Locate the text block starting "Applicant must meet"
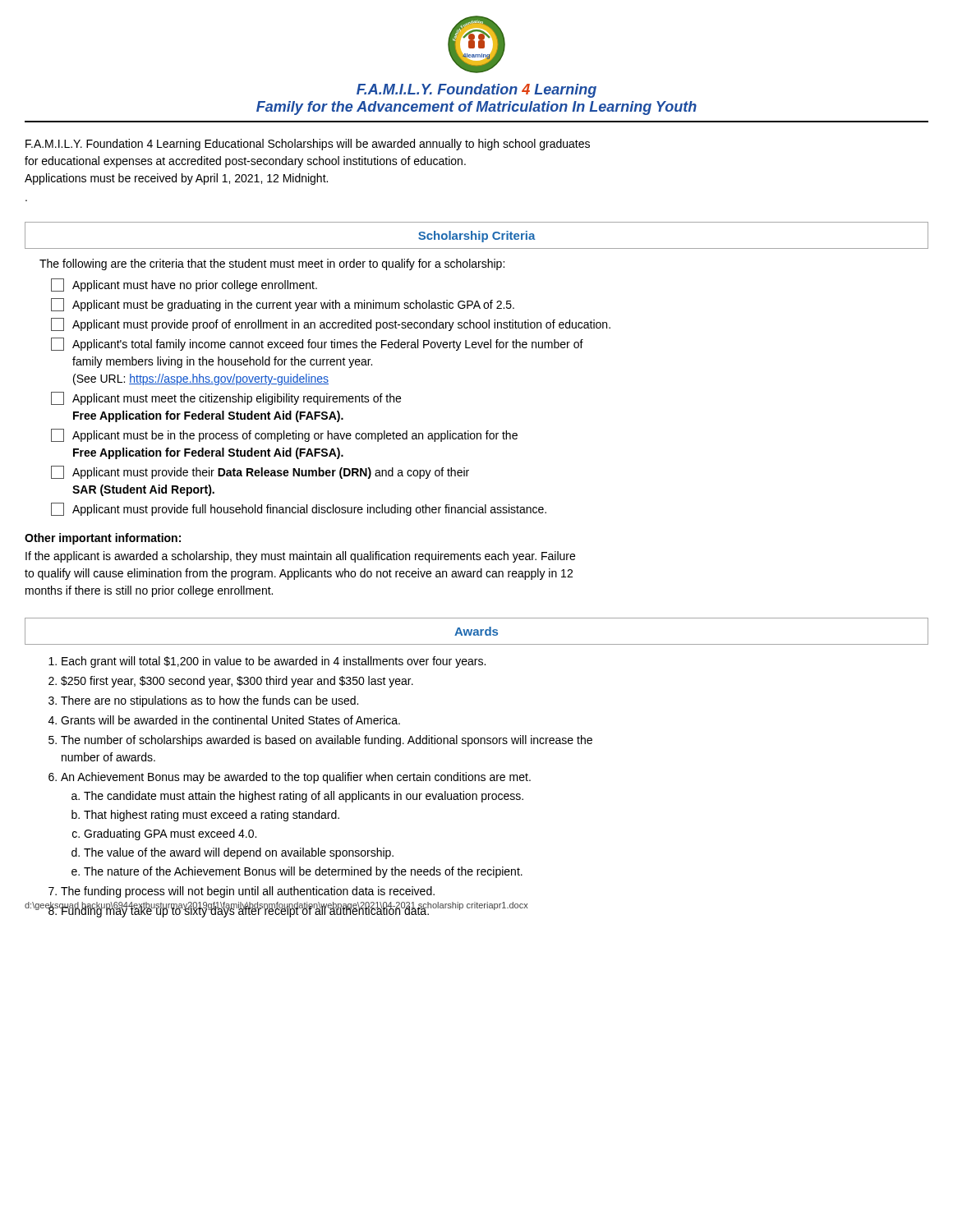This screenshot has width=953, height=1232. pyautogui.click(x=226, y=398)
